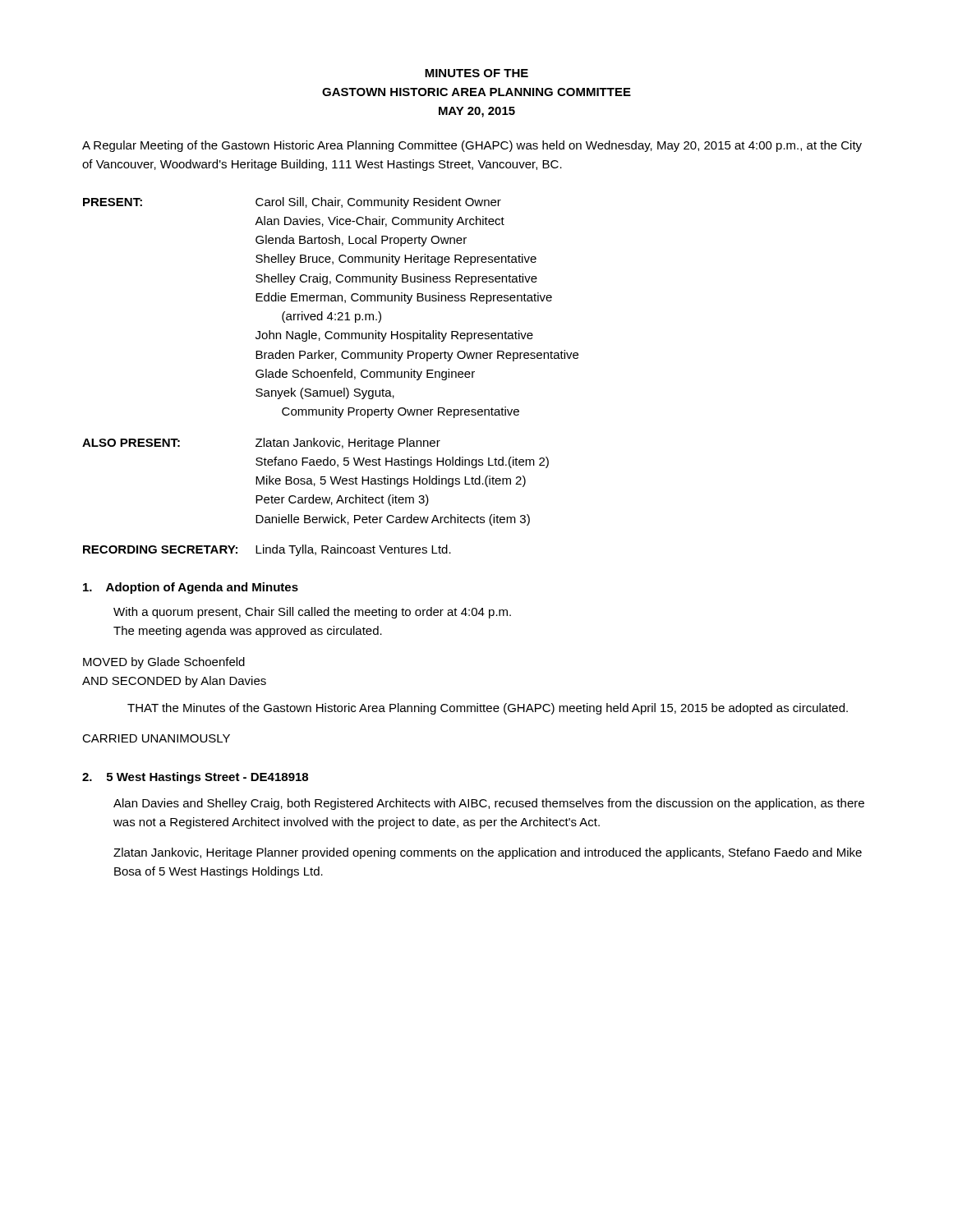Point to the passage starting "A Regular Meeting of the Gastown Historic"
The height and width of the screenshot is (1232, 953).
pyautogui.click(x=472, y=154)
